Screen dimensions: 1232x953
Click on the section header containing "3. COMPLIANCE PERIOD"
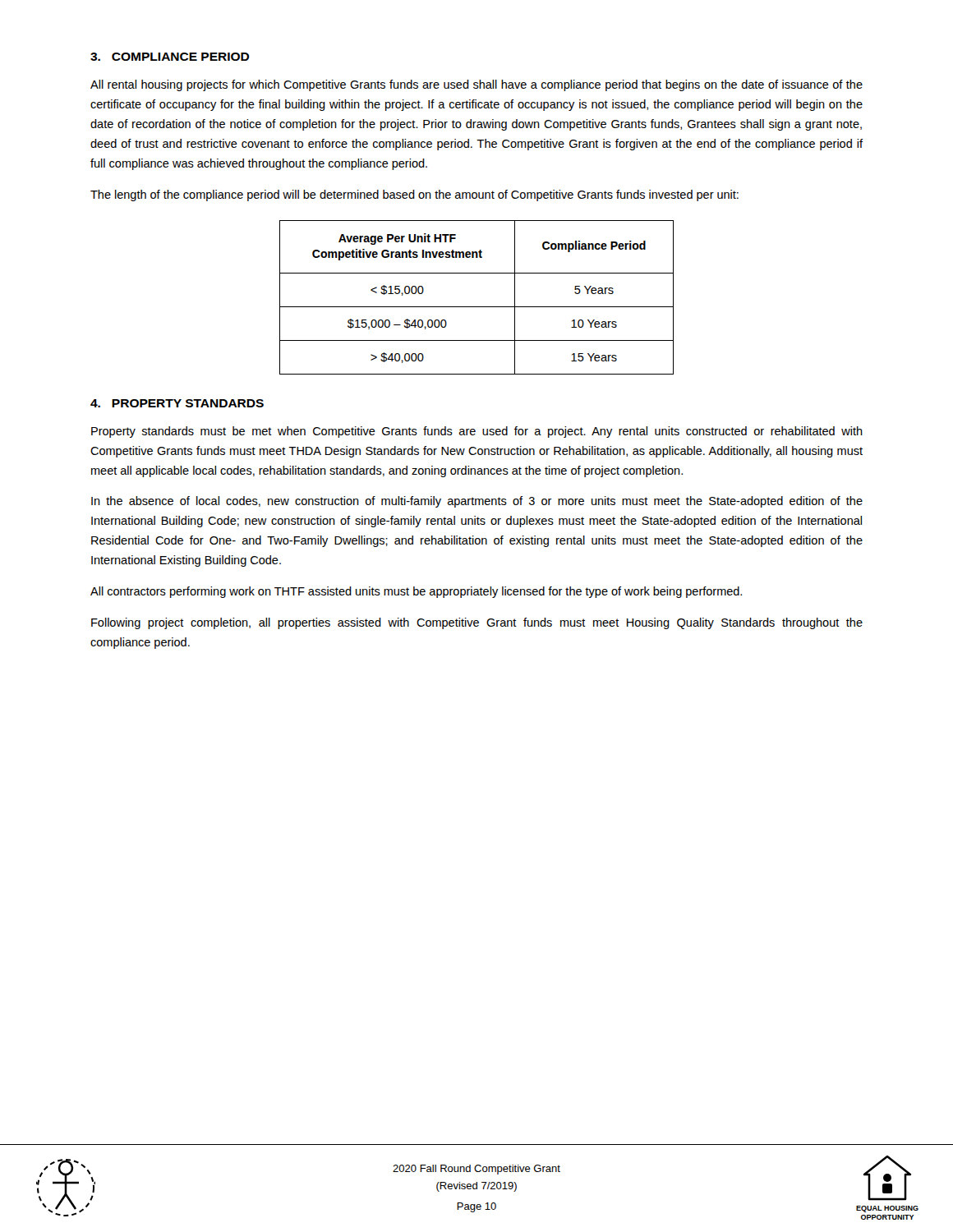170,56
